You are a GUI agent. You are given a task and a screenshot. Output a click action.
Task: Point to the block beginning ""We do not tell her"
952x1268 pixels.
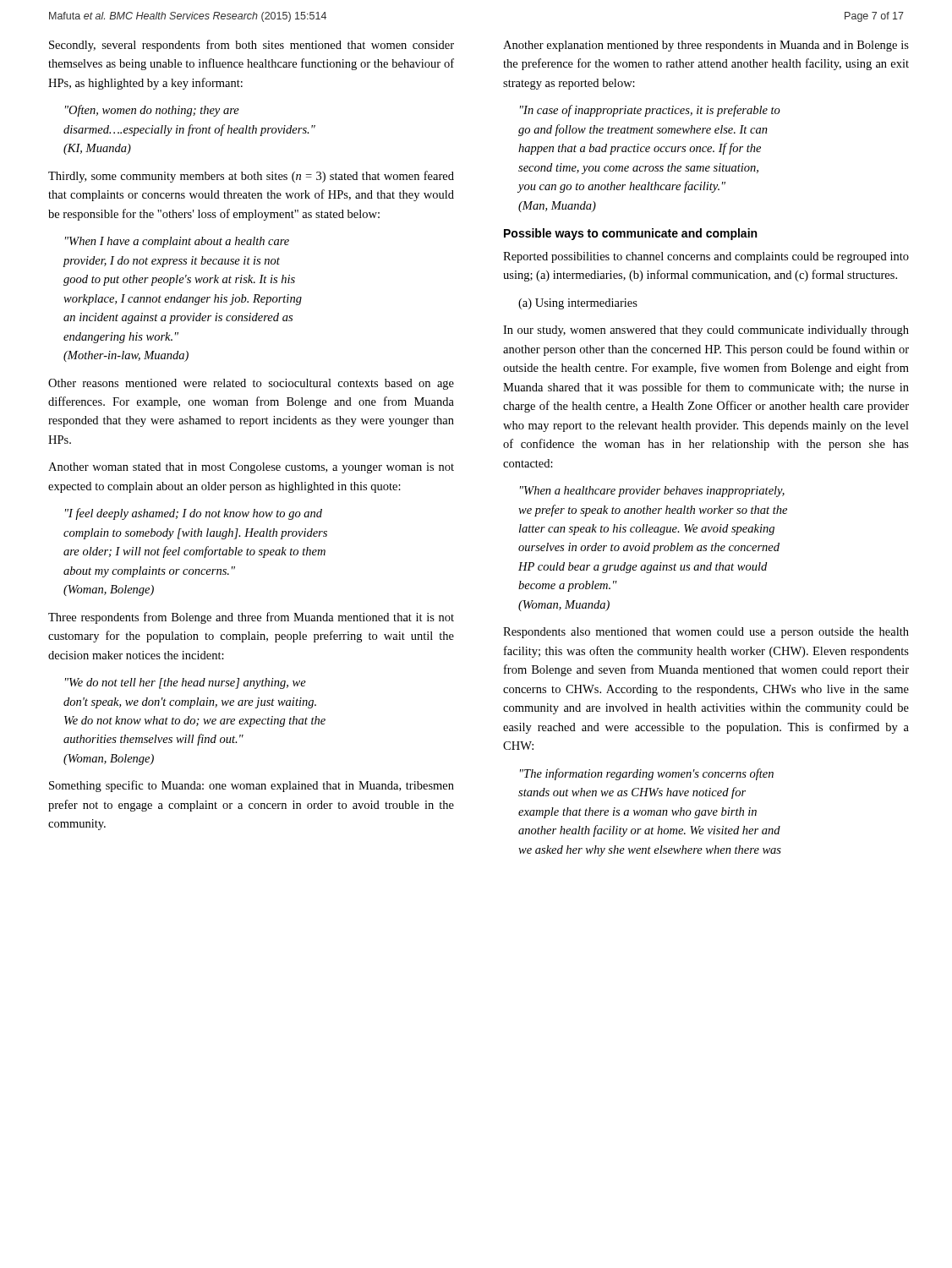pos(259,720)
